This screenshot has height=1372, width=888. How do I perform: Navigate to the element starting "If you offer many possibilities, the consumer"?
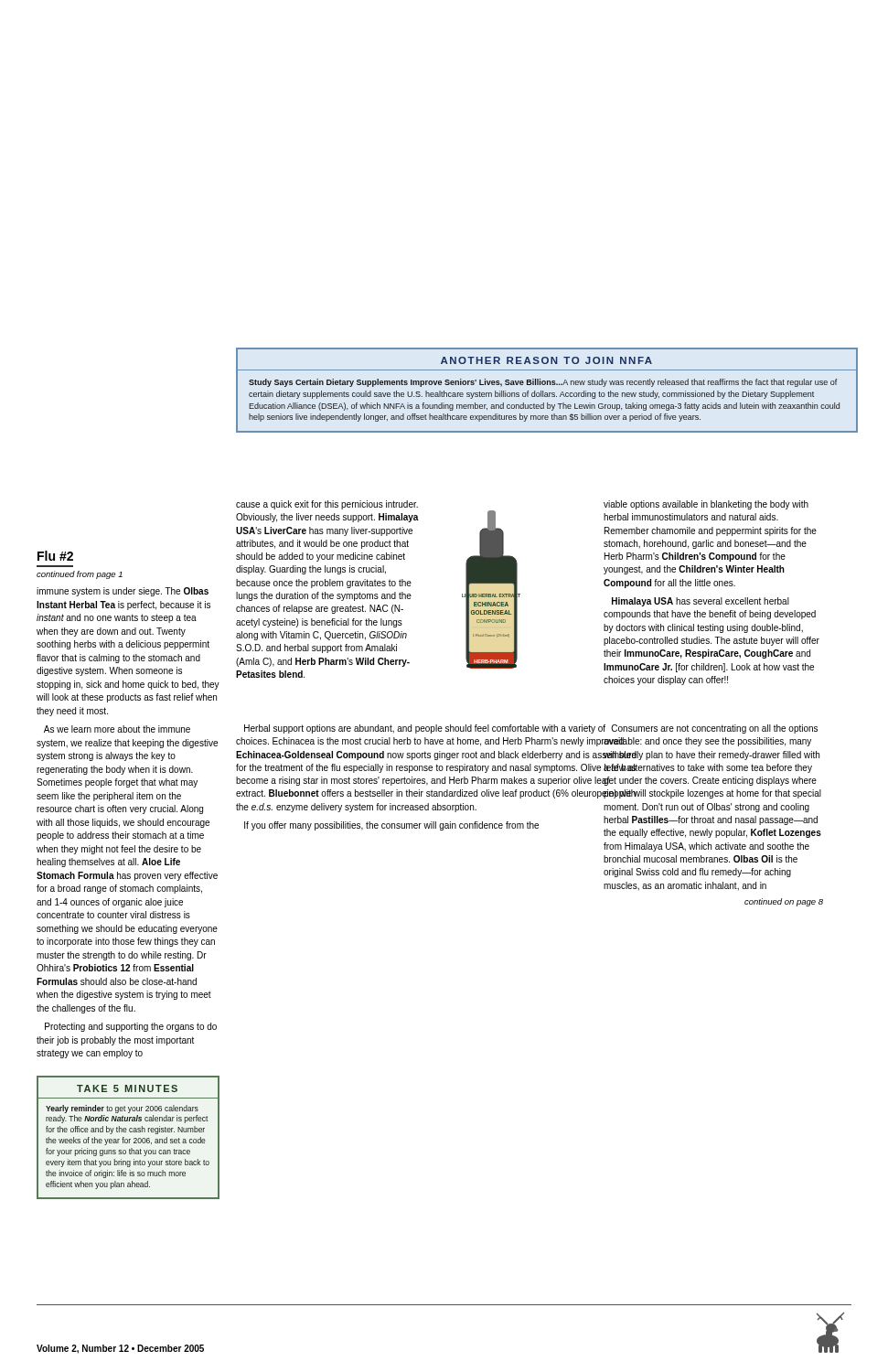click(x=388, y=826)
